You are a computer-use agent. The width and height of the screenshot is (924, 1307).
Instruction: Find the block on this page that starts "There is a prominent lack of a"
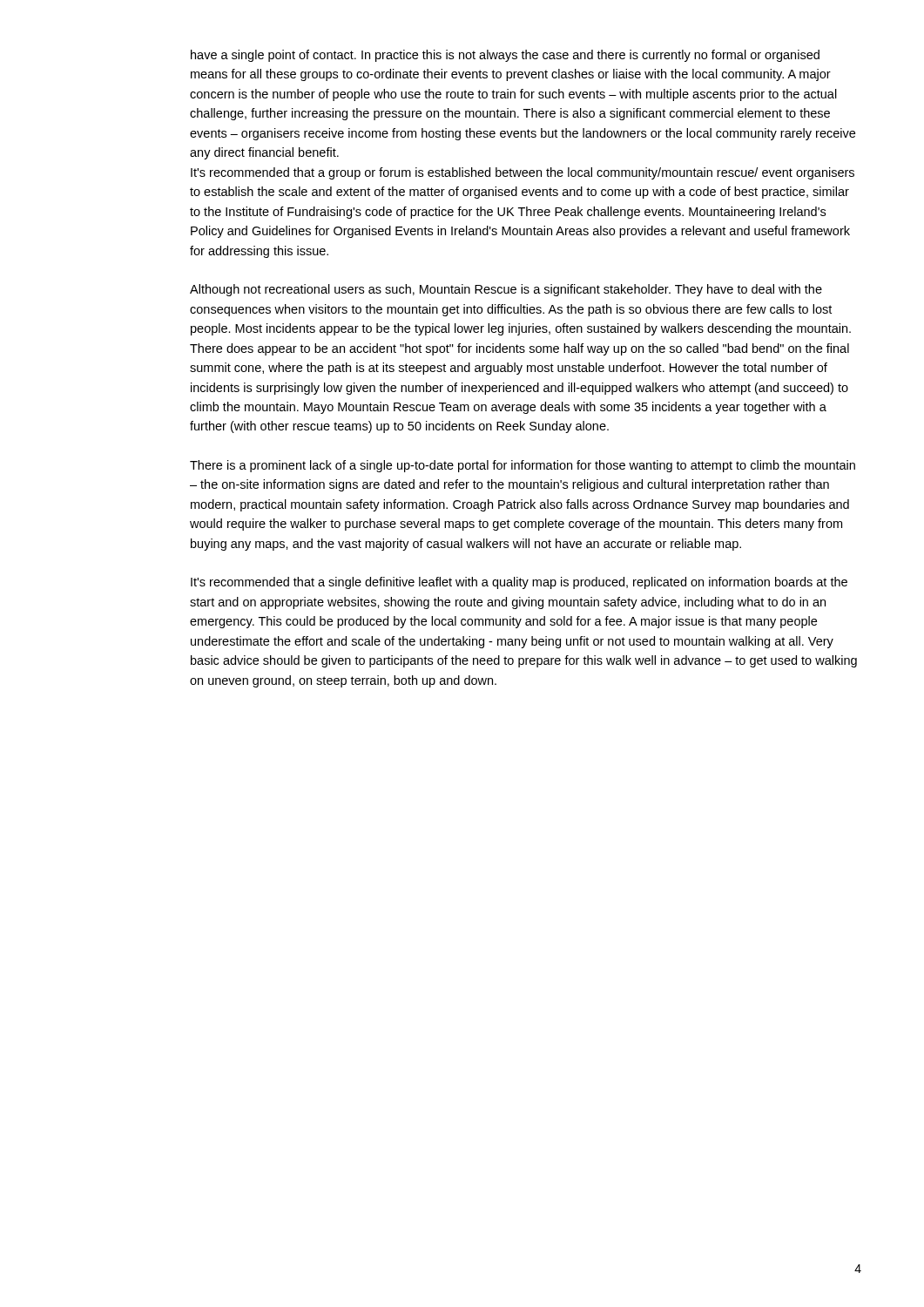523,504
